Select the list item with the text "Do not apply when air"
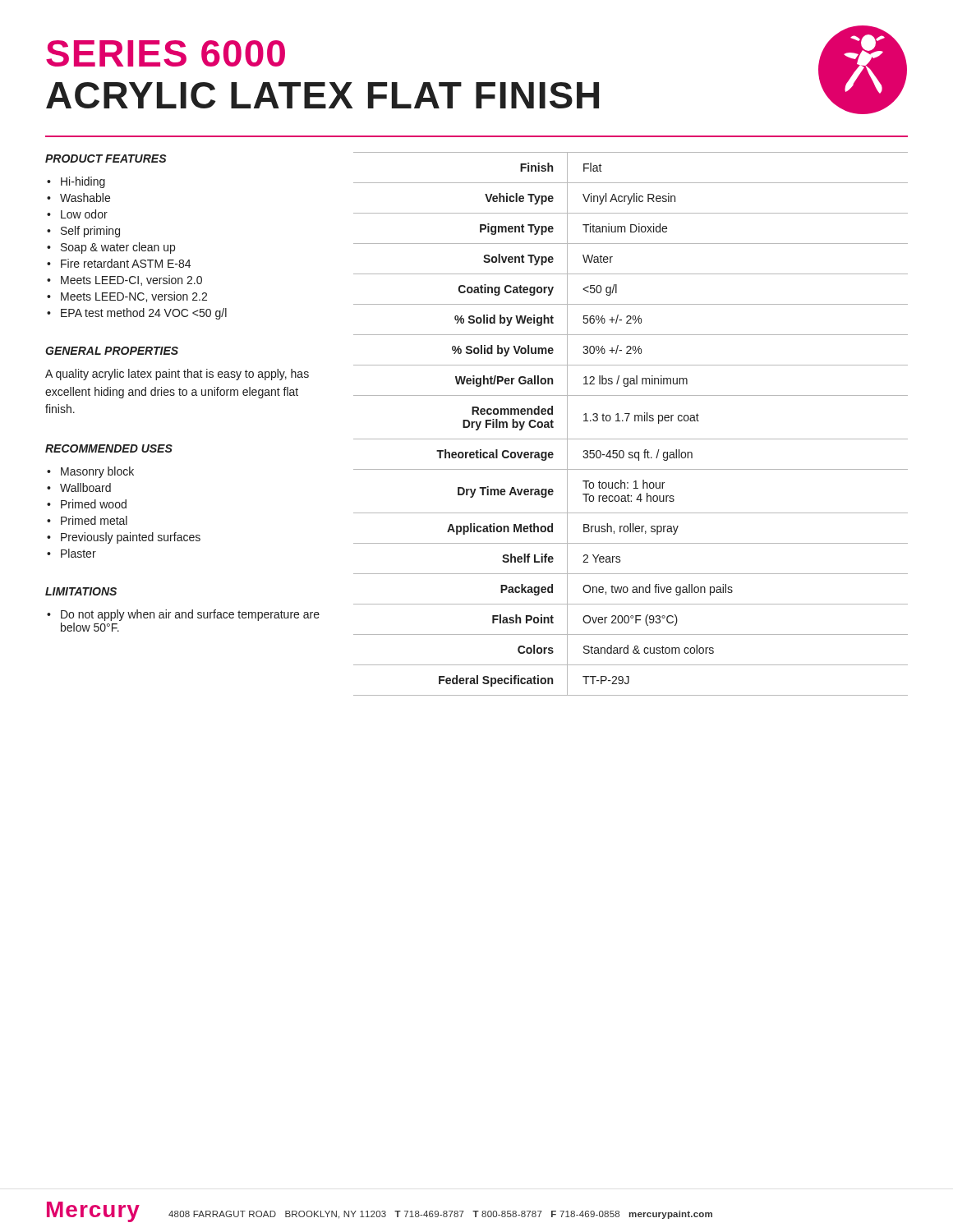Viewport: 953px width, 1232px height. point(190,621)
